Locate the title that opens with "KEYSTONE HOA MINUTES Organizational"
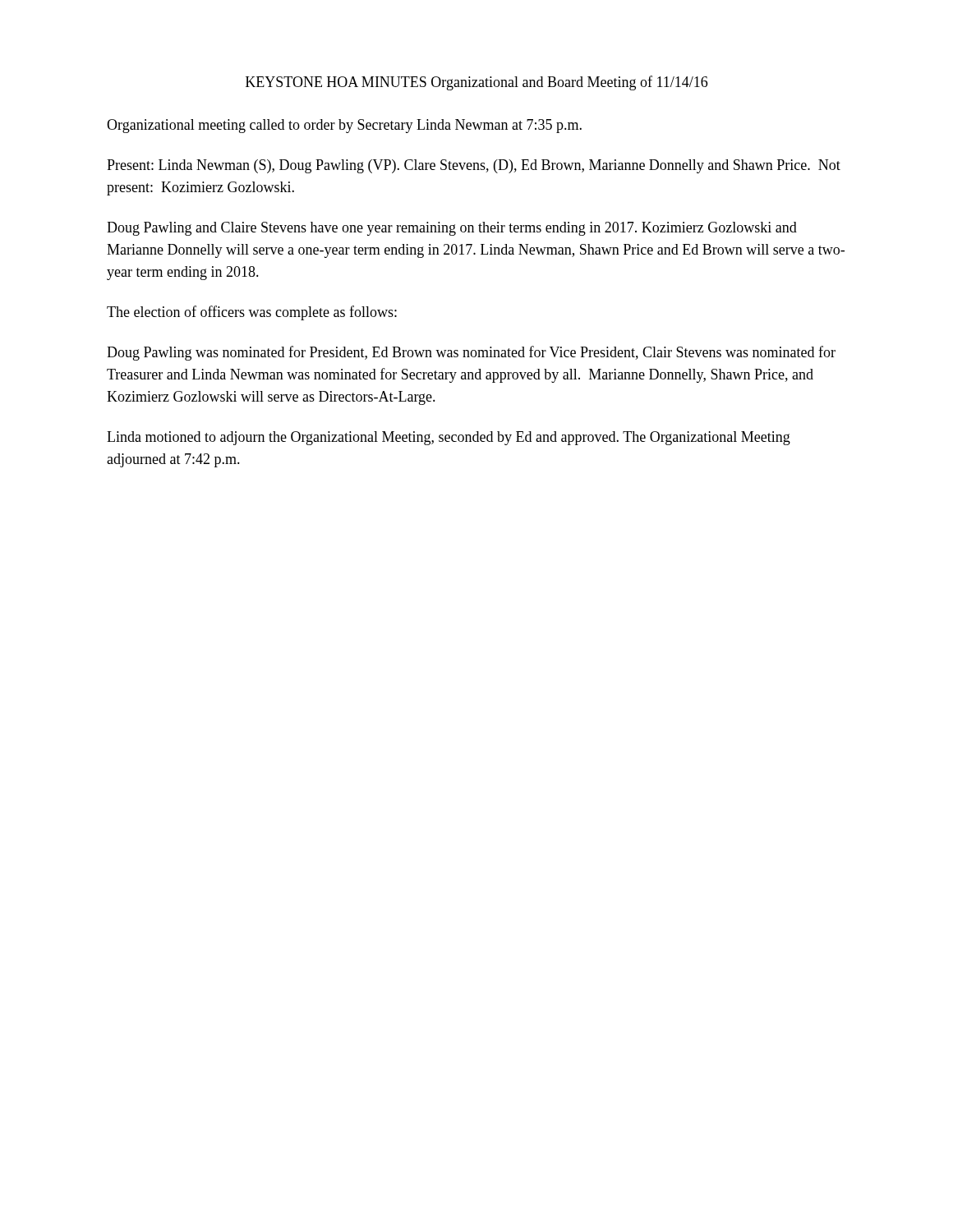This screenshot has width=953, height=1232. pos(476,82)
